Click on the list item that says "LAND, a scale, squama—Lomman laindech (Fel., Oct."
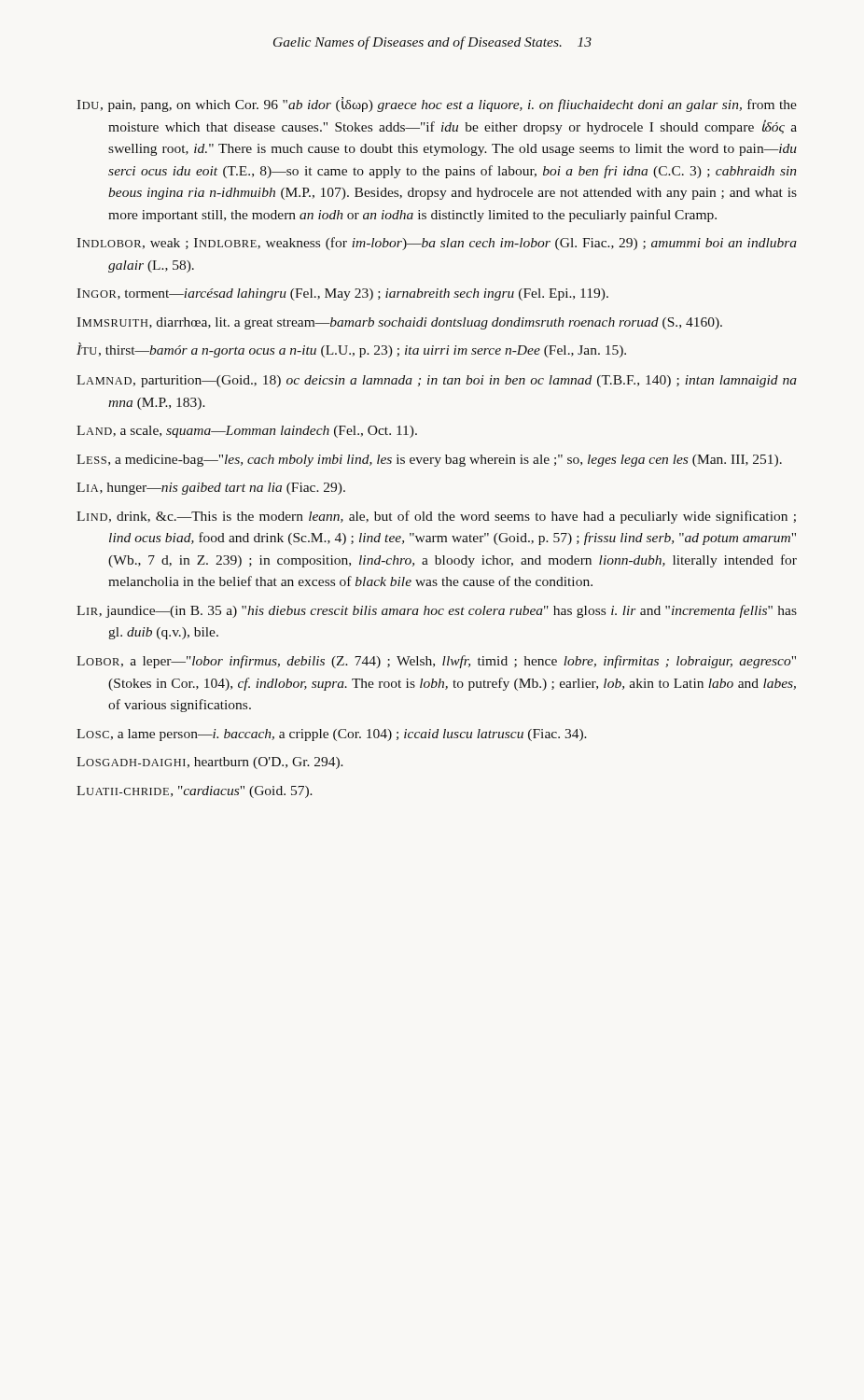The width and height of the screenshot is (864, 1400). pos(247,432)
